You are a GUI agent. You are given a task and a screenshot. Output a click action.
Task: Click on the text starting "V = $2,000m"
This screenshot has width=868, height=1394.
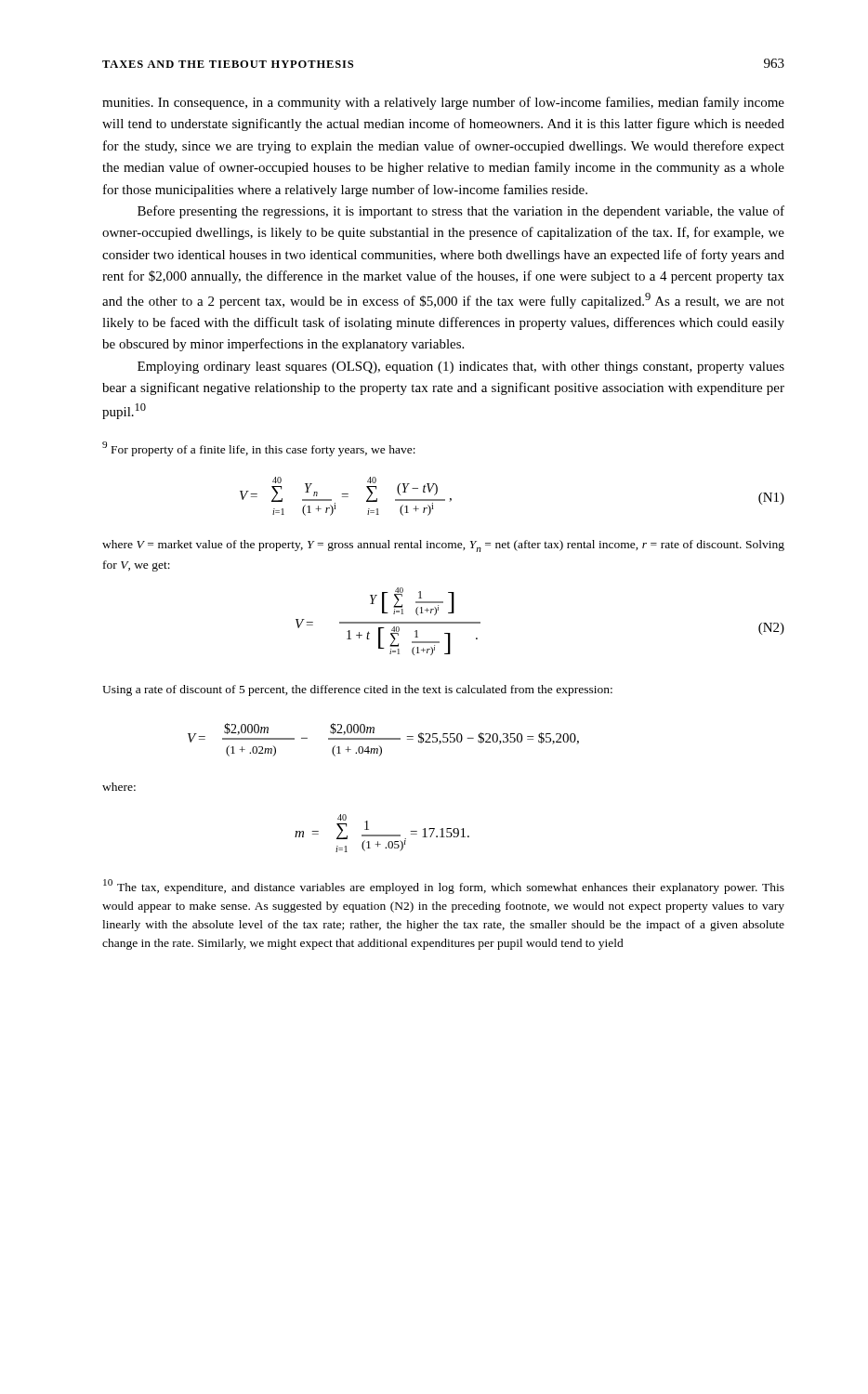point(443,738)
